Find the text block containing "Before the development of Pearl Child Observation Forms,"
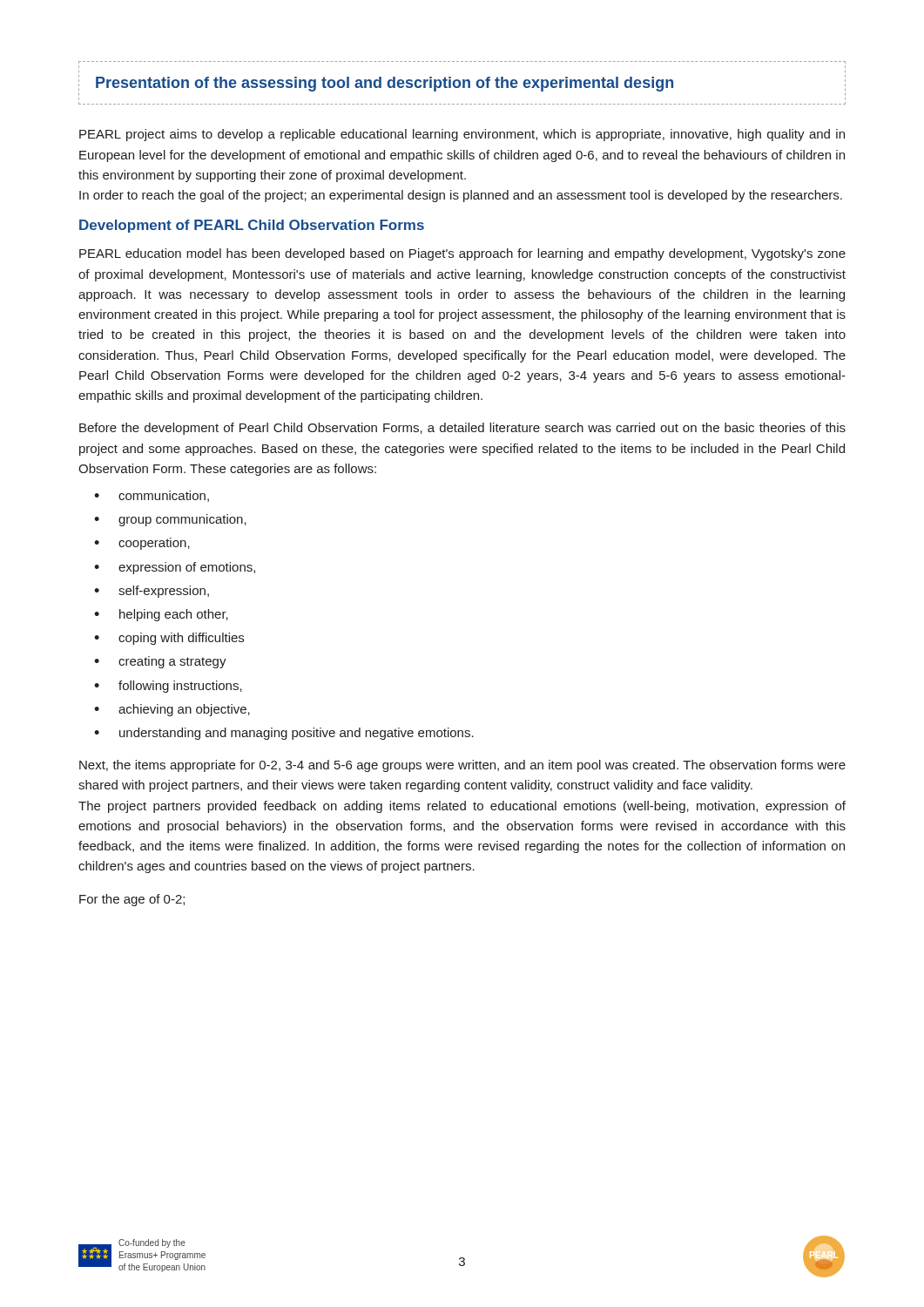The image size is (924, 1307). click(462, 448)
